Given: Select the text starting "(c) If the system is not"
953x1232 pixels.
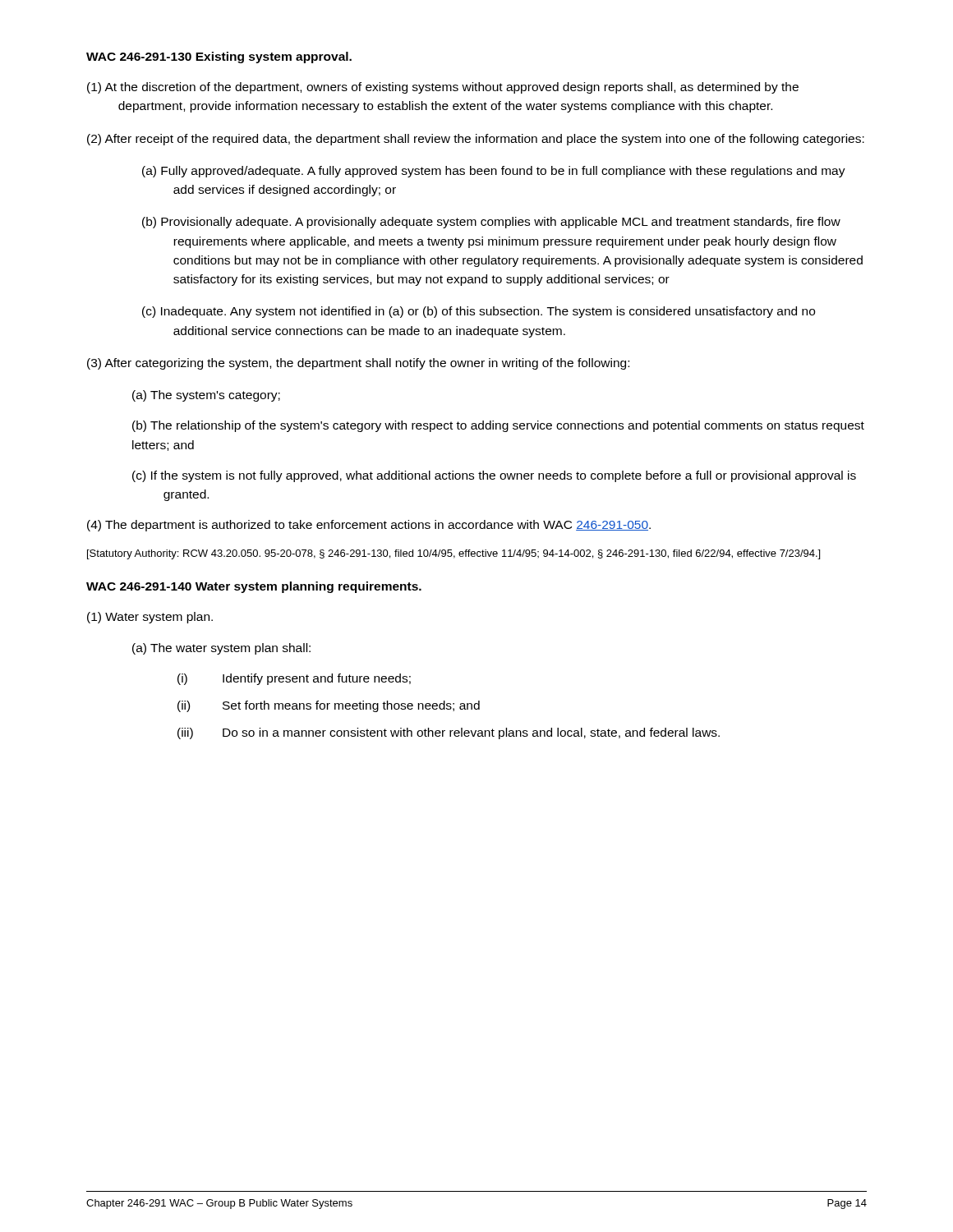Looking at the screenshot, I should click(494, 484).
